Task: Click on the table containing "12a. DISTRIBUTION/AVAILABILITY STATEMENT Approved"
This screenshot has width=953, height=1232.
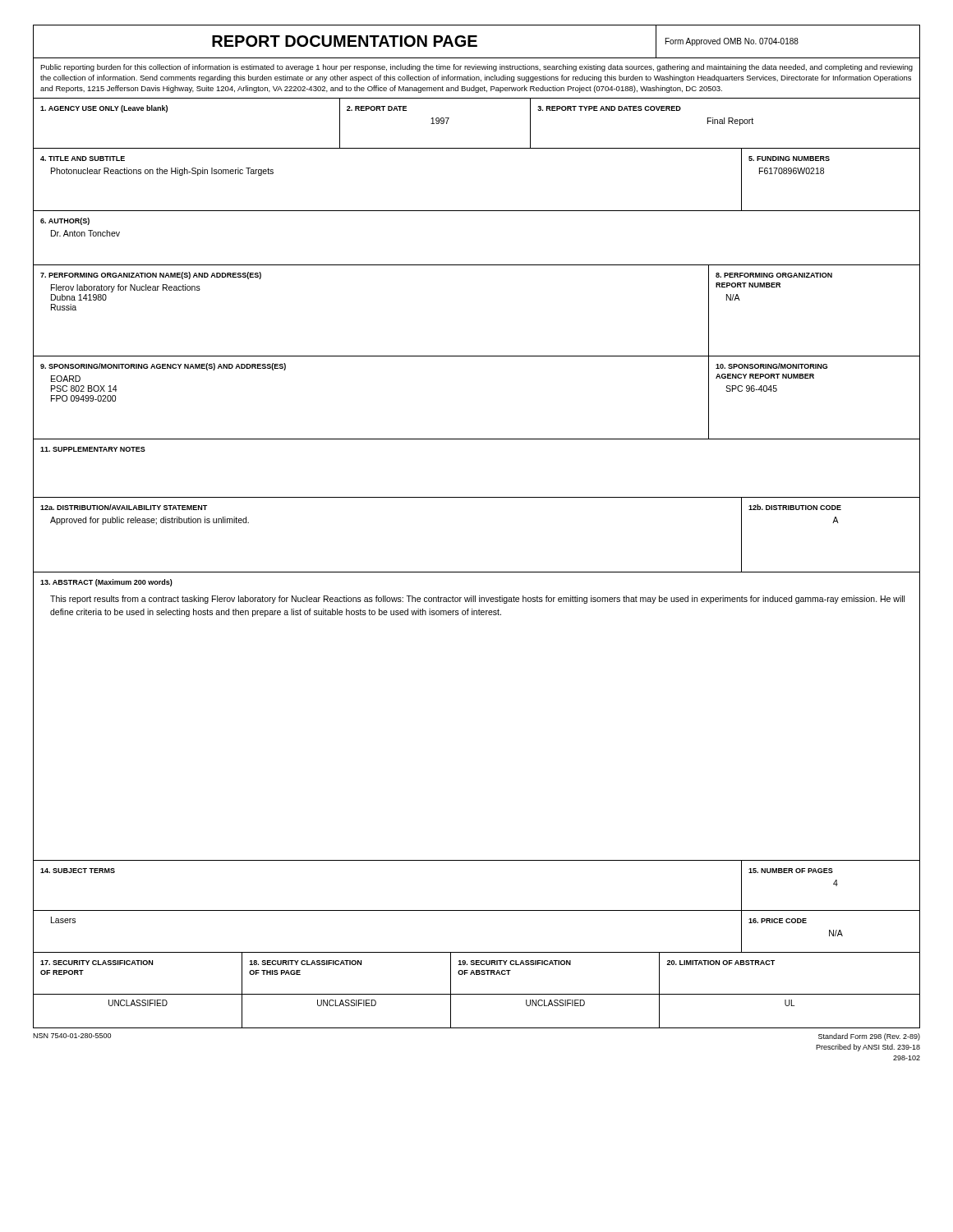Action: click(x=476, y=535)
